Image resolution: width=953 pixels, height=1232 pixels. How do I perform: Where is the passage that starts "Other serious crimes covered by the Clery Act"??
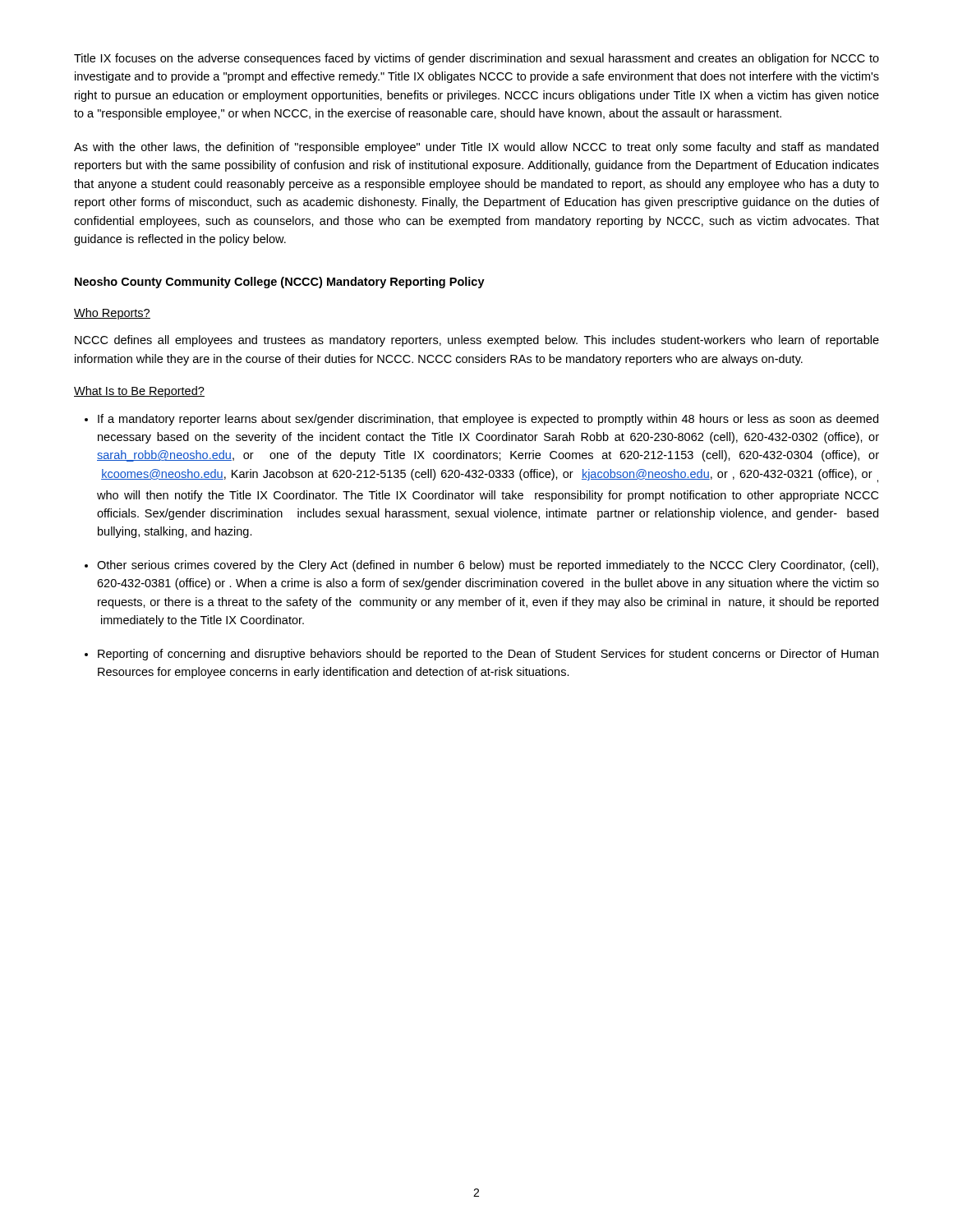click(488, 593)
